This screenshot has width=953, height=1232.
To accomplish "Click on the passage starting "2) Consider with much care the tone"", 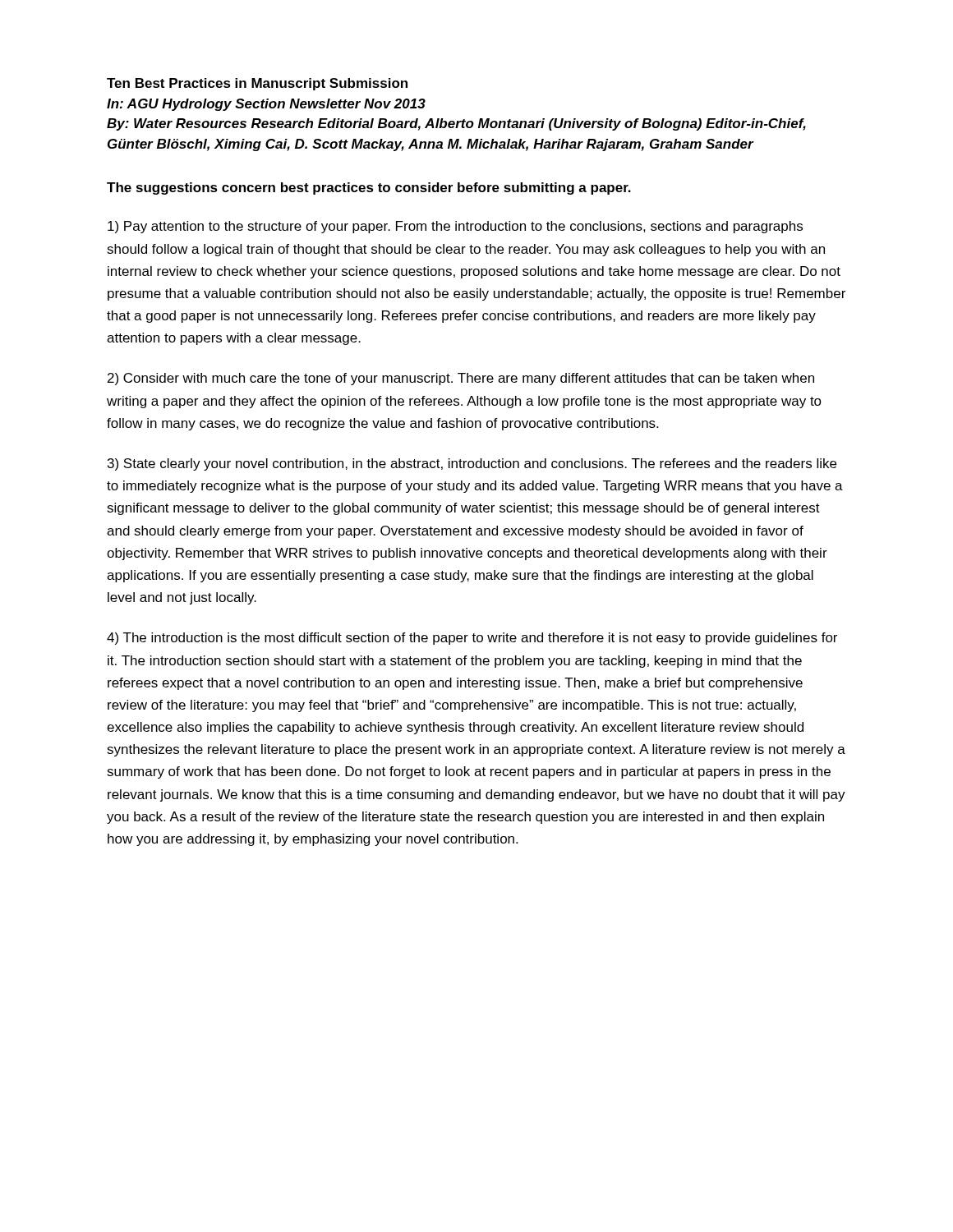I will click(x=464, y=401).
